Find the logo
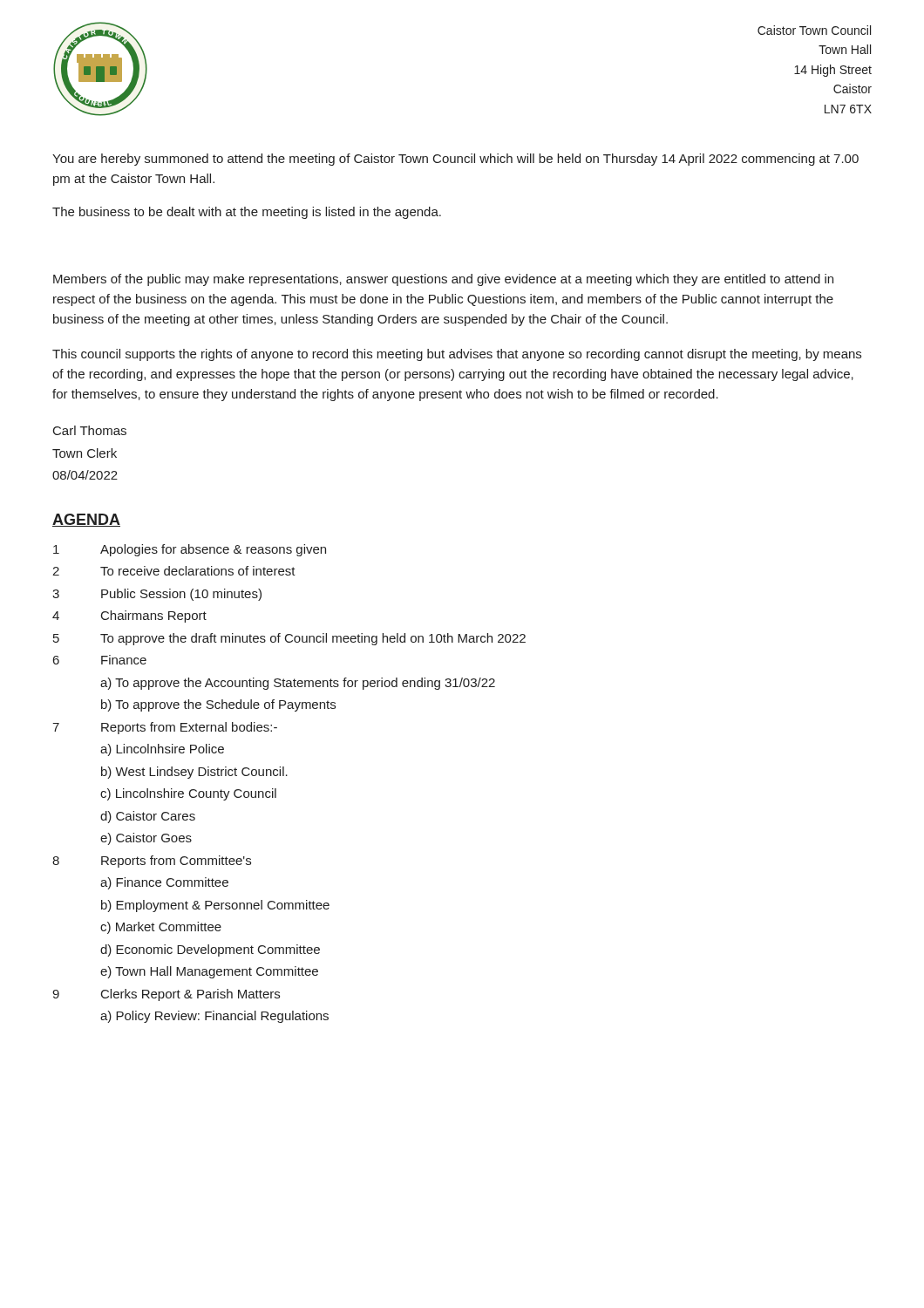924x1308 pixels. 100,70
